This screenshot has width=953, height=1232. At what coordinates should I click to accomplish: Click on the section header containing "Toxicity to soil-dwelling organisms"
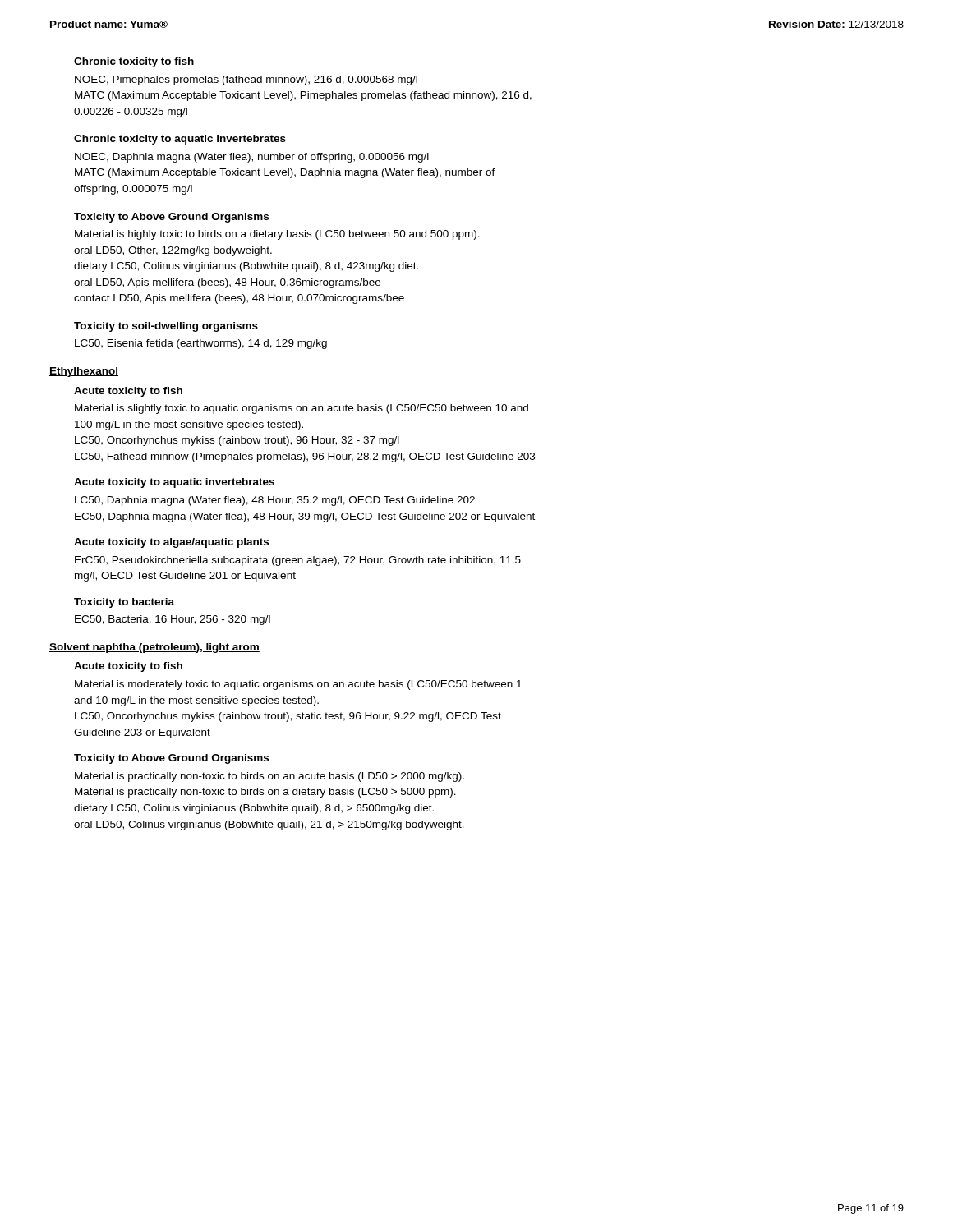[x=166, y=327]
